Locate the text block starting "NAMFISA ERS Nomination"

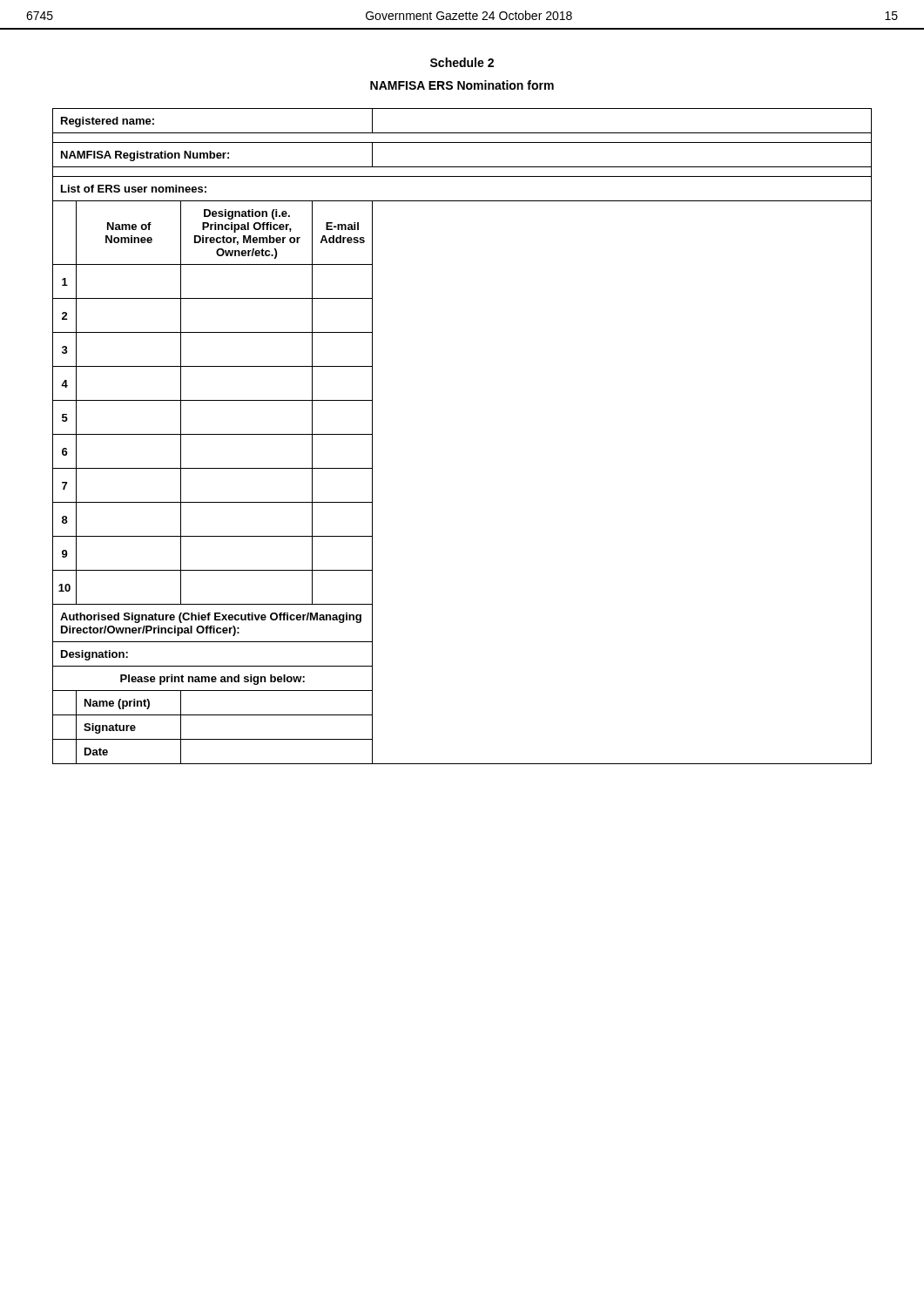(462, 85)
